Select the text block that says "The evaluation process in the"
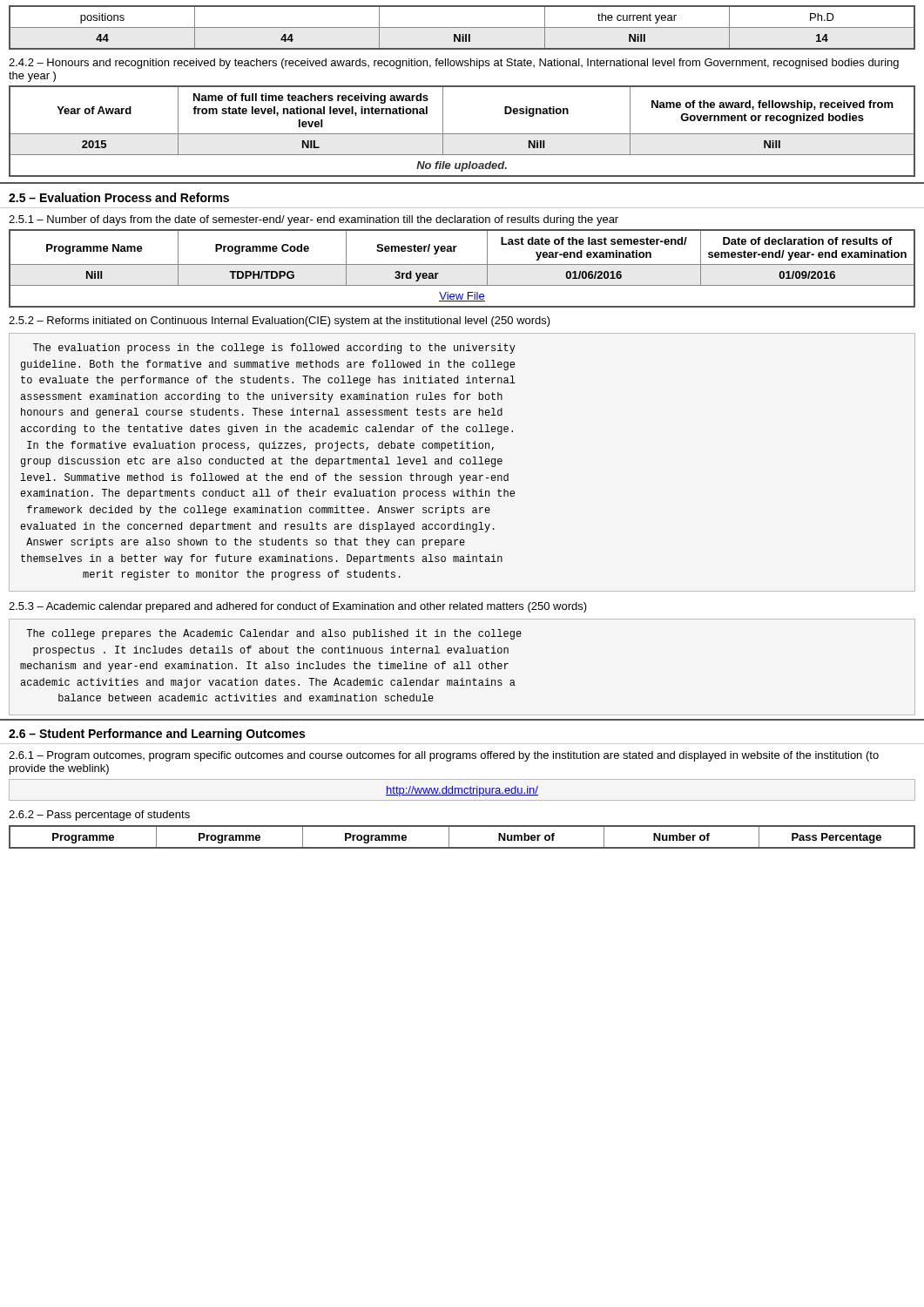924x1307 pixels. coord(462,462)
